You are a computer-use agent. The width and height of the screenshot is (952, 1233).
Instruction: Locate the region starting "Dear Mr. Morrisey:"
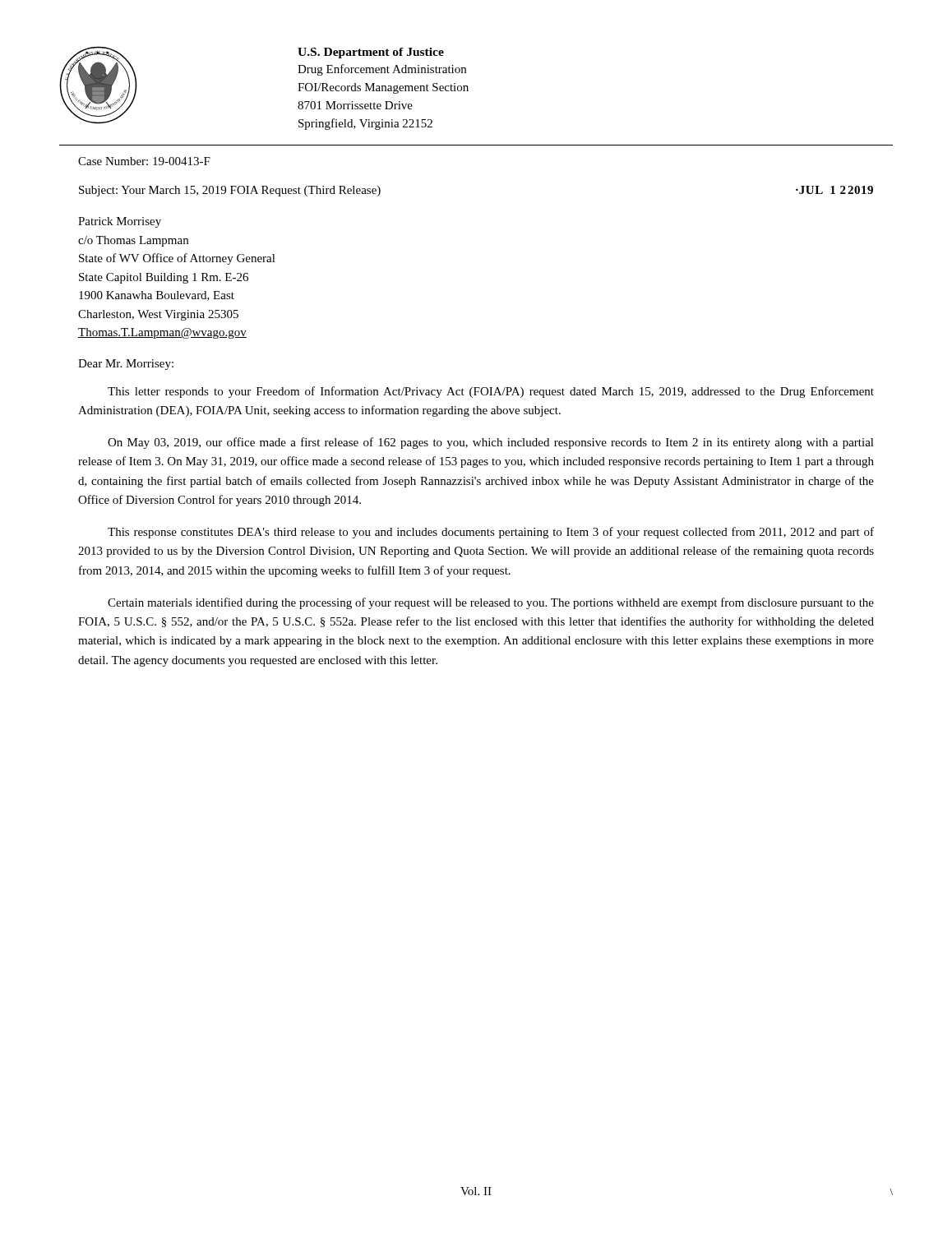pos(126,363)
